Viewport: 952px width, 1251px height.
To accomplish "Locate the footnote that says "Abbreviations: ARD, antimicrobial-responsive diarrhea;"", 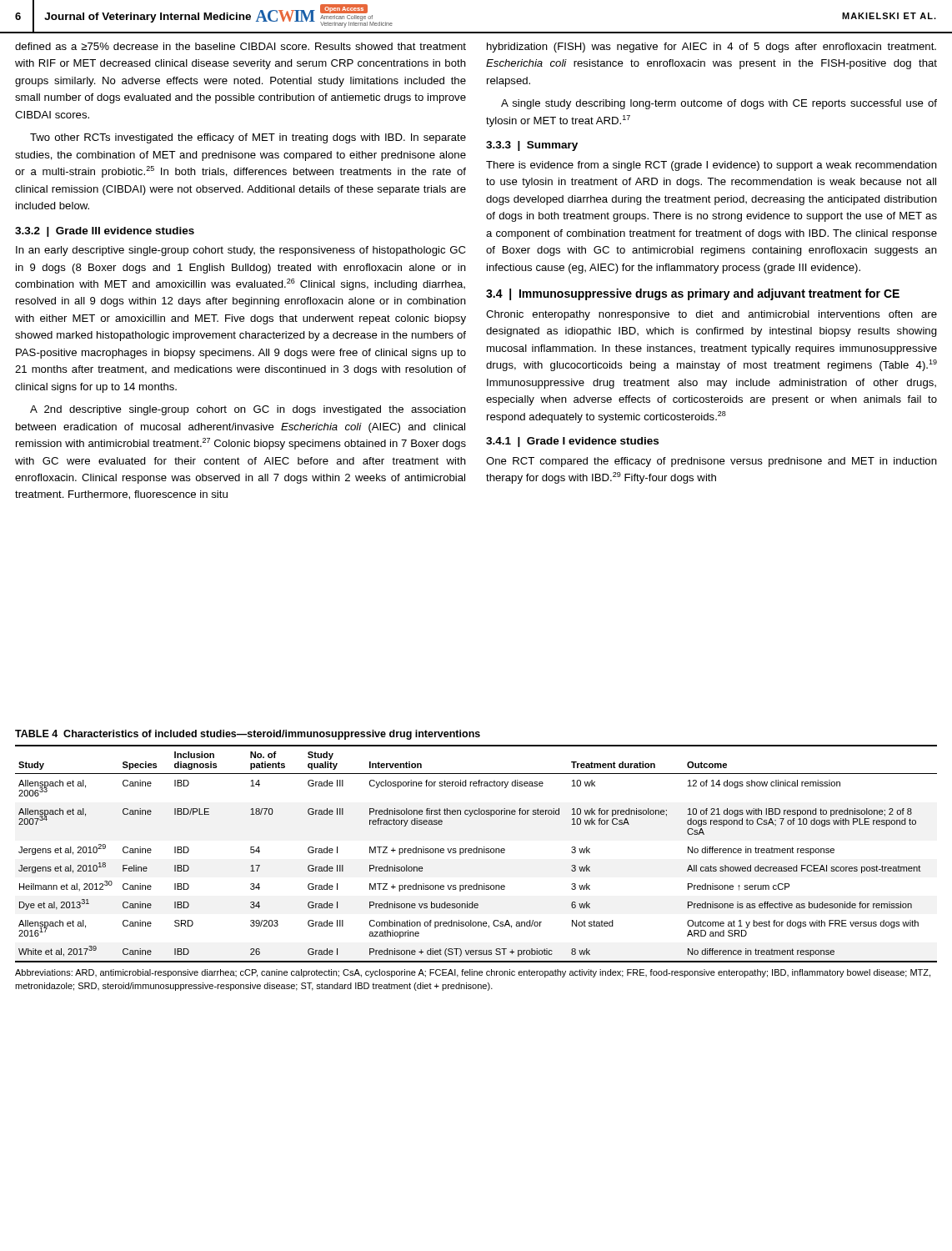I will [x=473, y=979].
